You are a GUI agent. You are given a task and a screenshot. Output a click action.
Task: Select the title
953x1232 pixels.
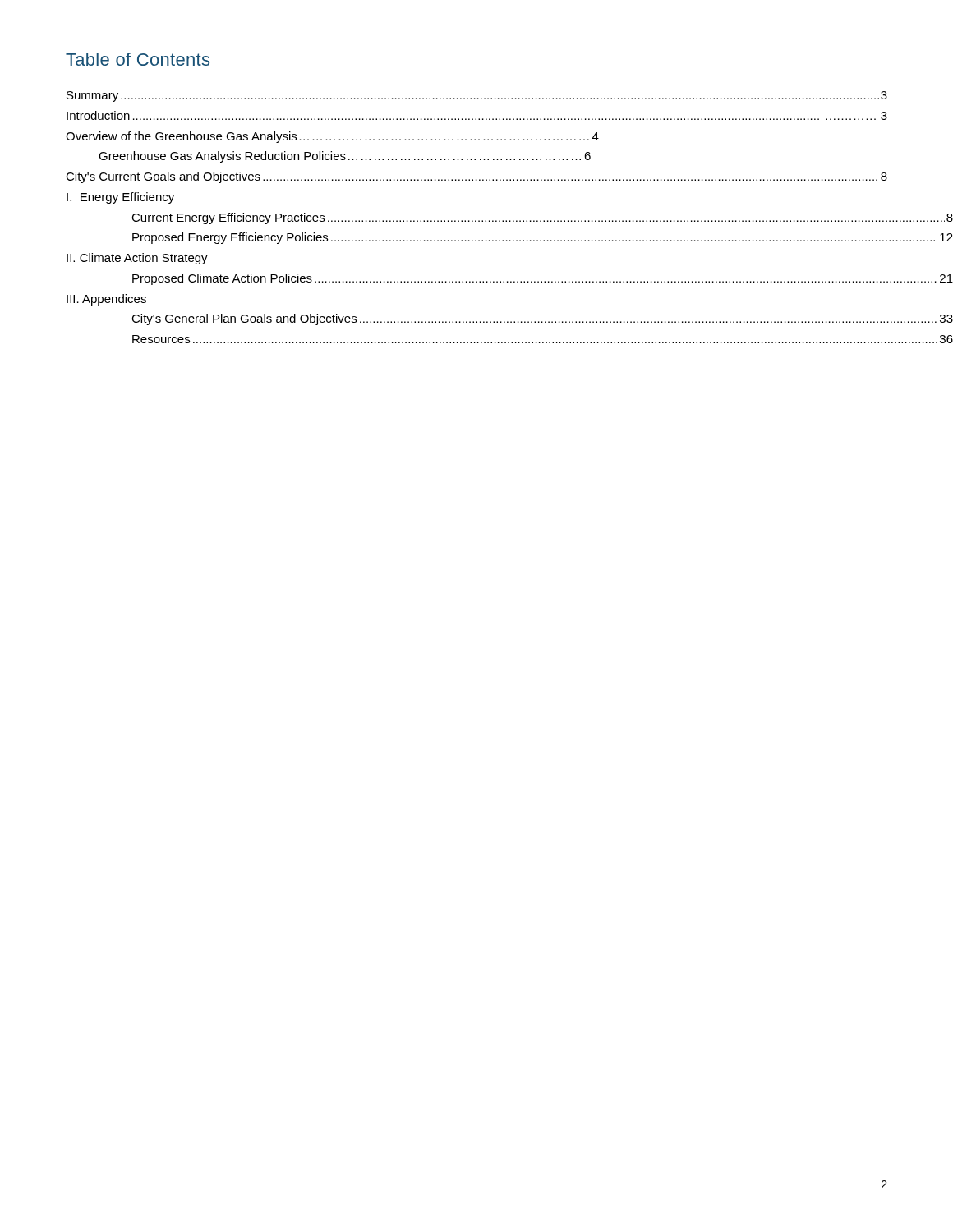[x=138, y=60]
